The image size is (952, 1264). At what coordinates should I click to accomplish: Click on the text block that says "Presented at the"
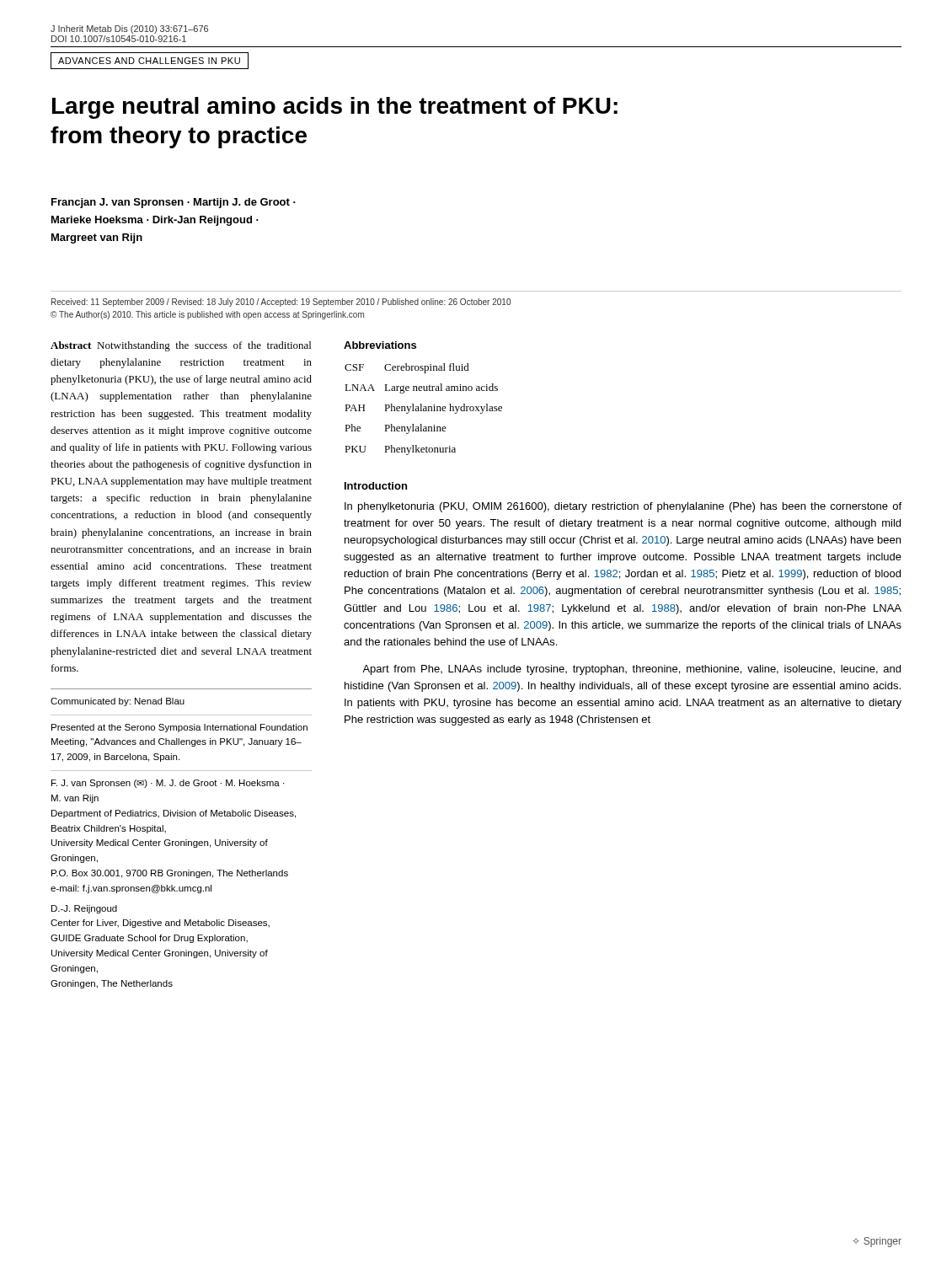[179, 742]
